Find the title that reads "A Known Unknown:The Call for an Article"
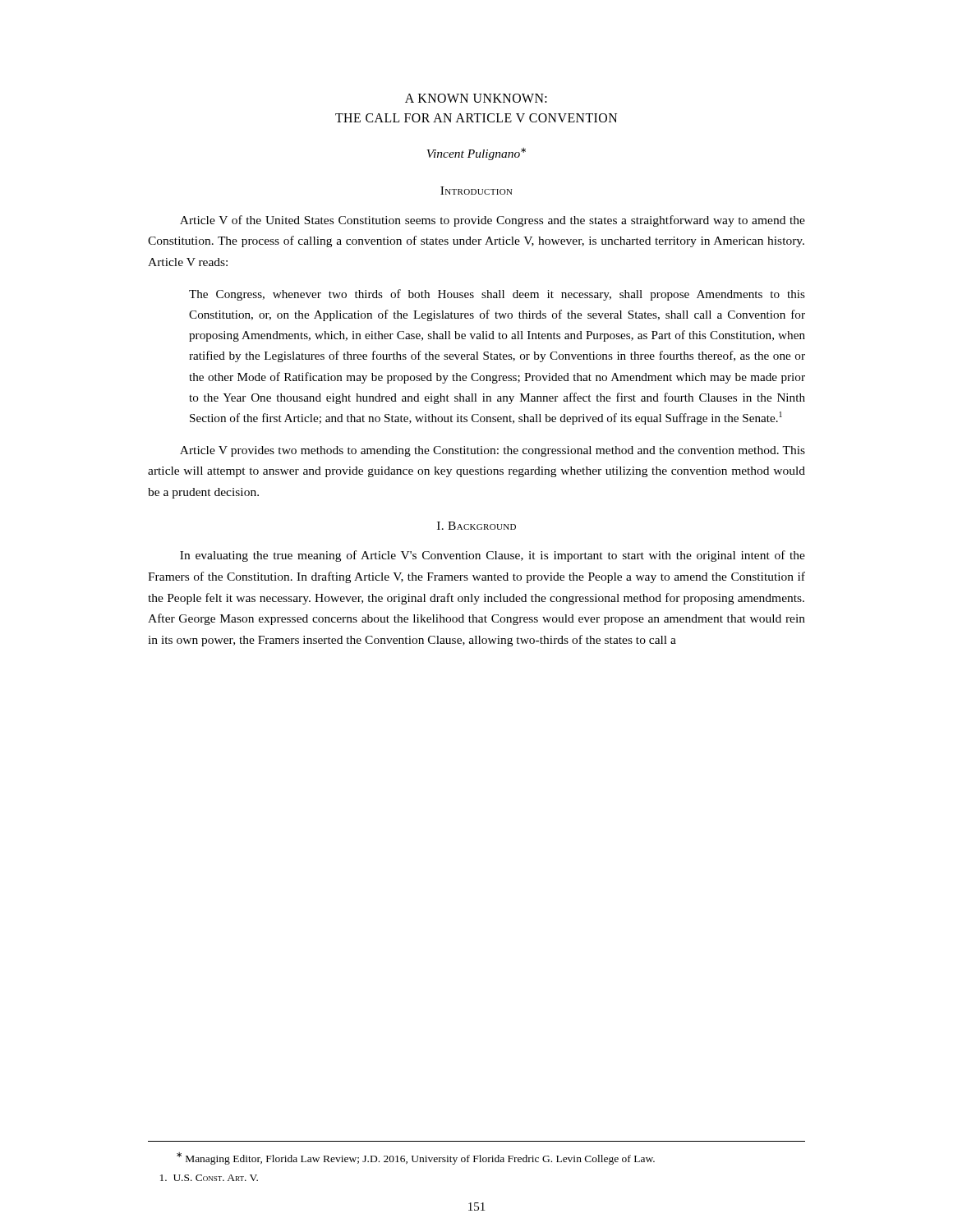This screenshot has width=953, height=1232. 476,108
